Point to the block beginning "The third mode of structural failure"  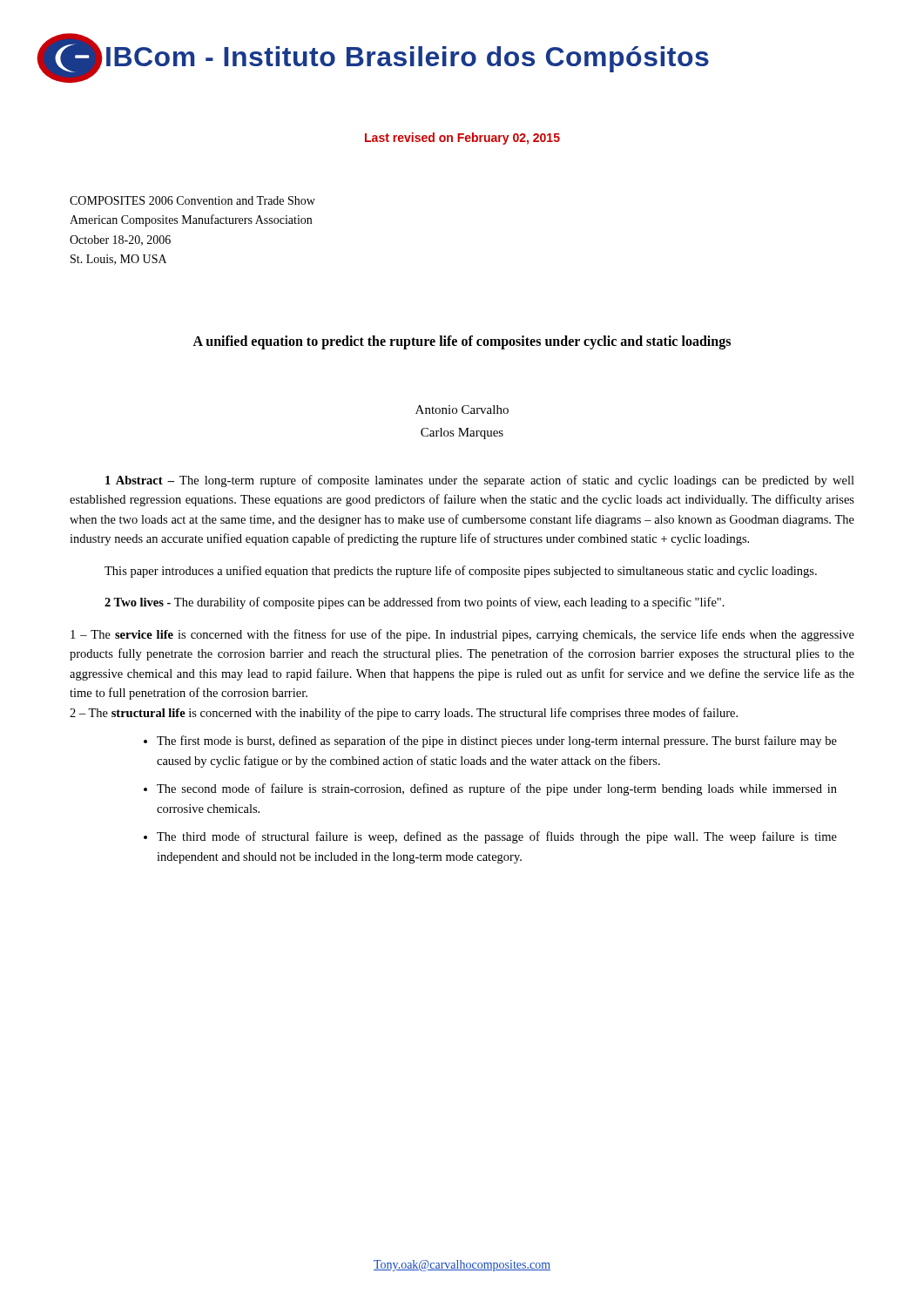click(497, 846)
